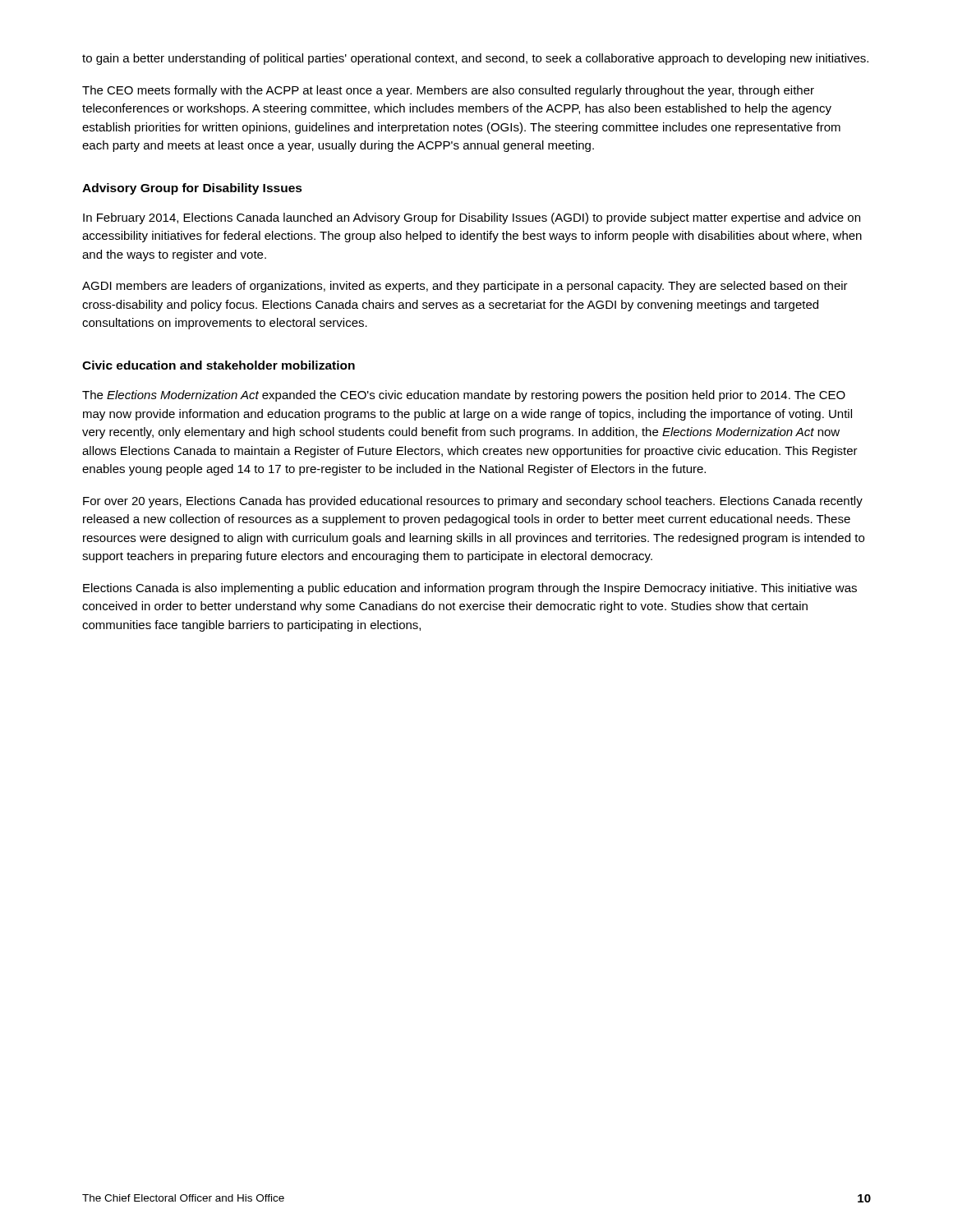Locate the text block with the text "Elections Canada is also implementing a"
The image size is (953, 1232).
tap(476, 606)
